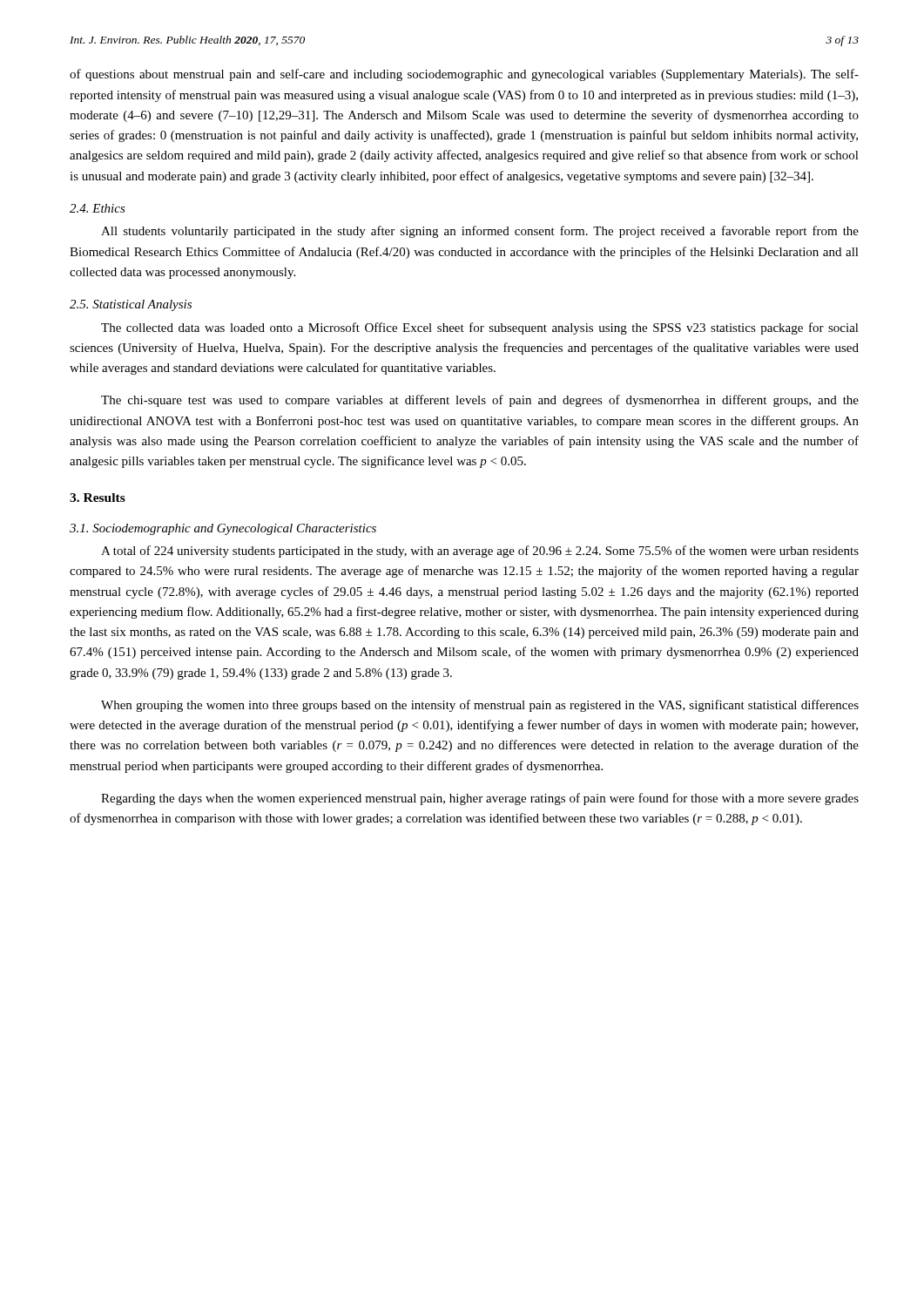
Task: Locate the text block starting "3. Results"
Action: (97, 497)
